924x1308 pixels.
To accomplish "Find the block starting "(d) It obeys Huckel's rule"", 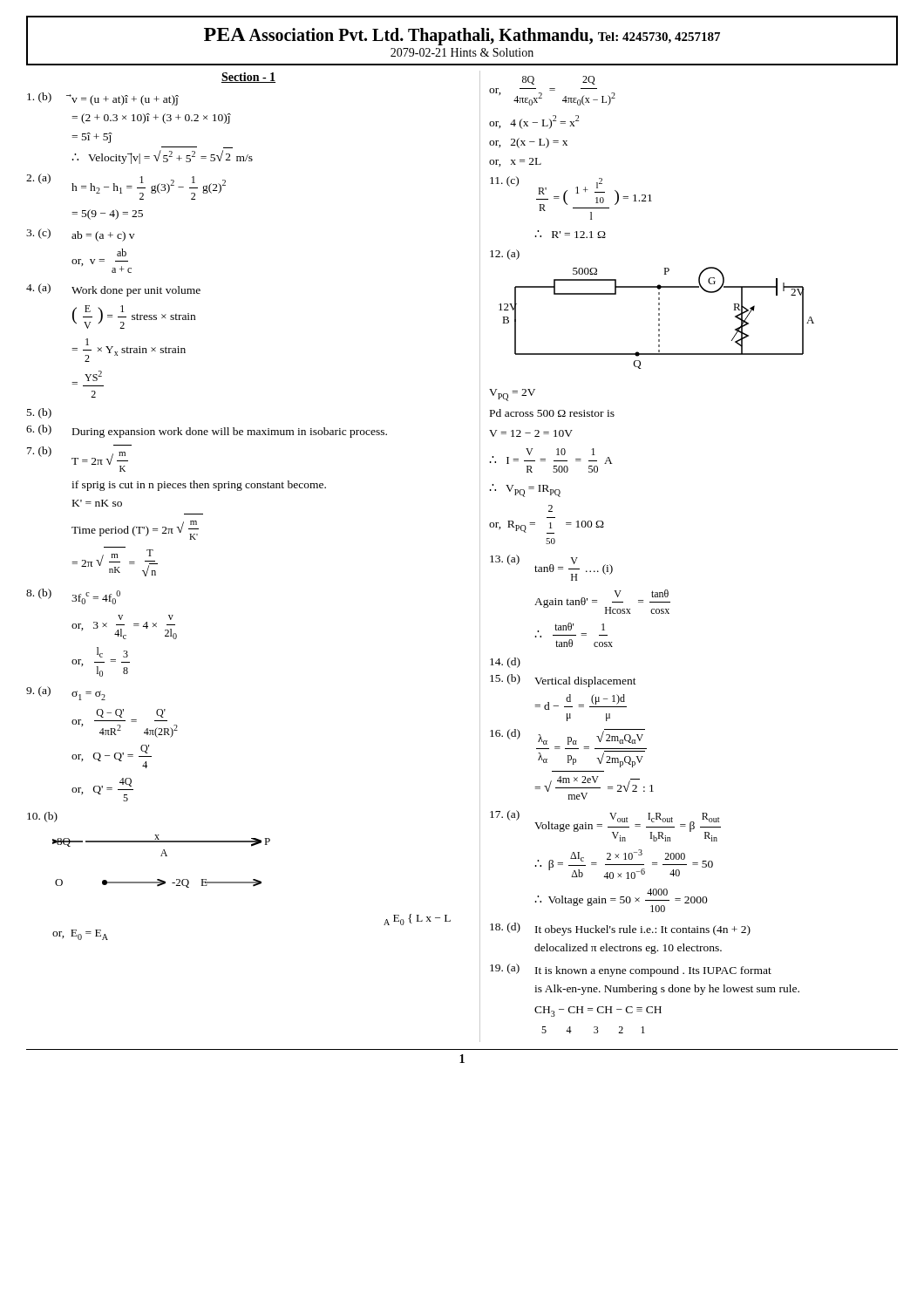I will click(x=703, y=939).
